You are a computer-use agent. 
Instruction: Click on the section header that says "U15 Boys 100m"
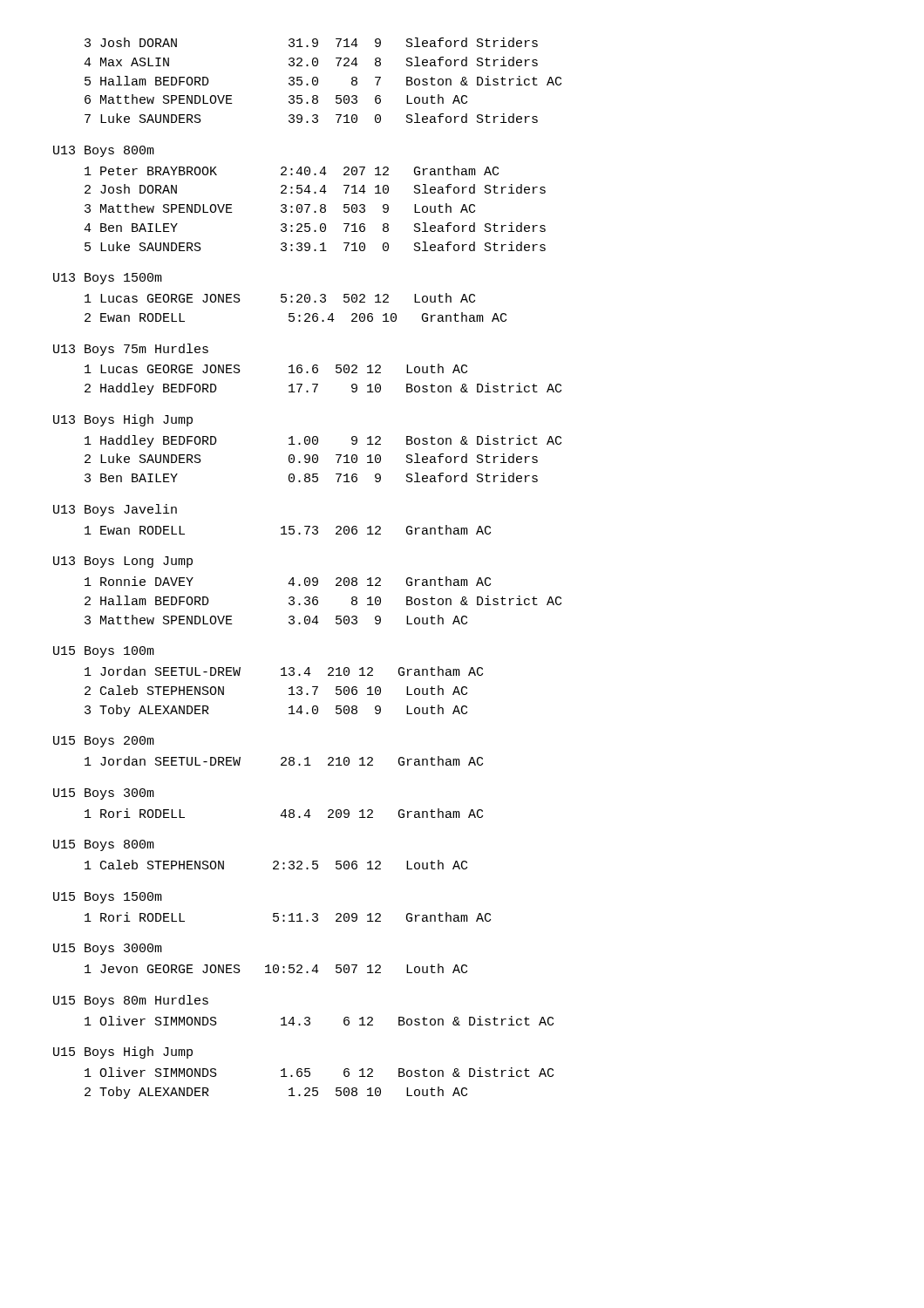(x=104, y=652)
